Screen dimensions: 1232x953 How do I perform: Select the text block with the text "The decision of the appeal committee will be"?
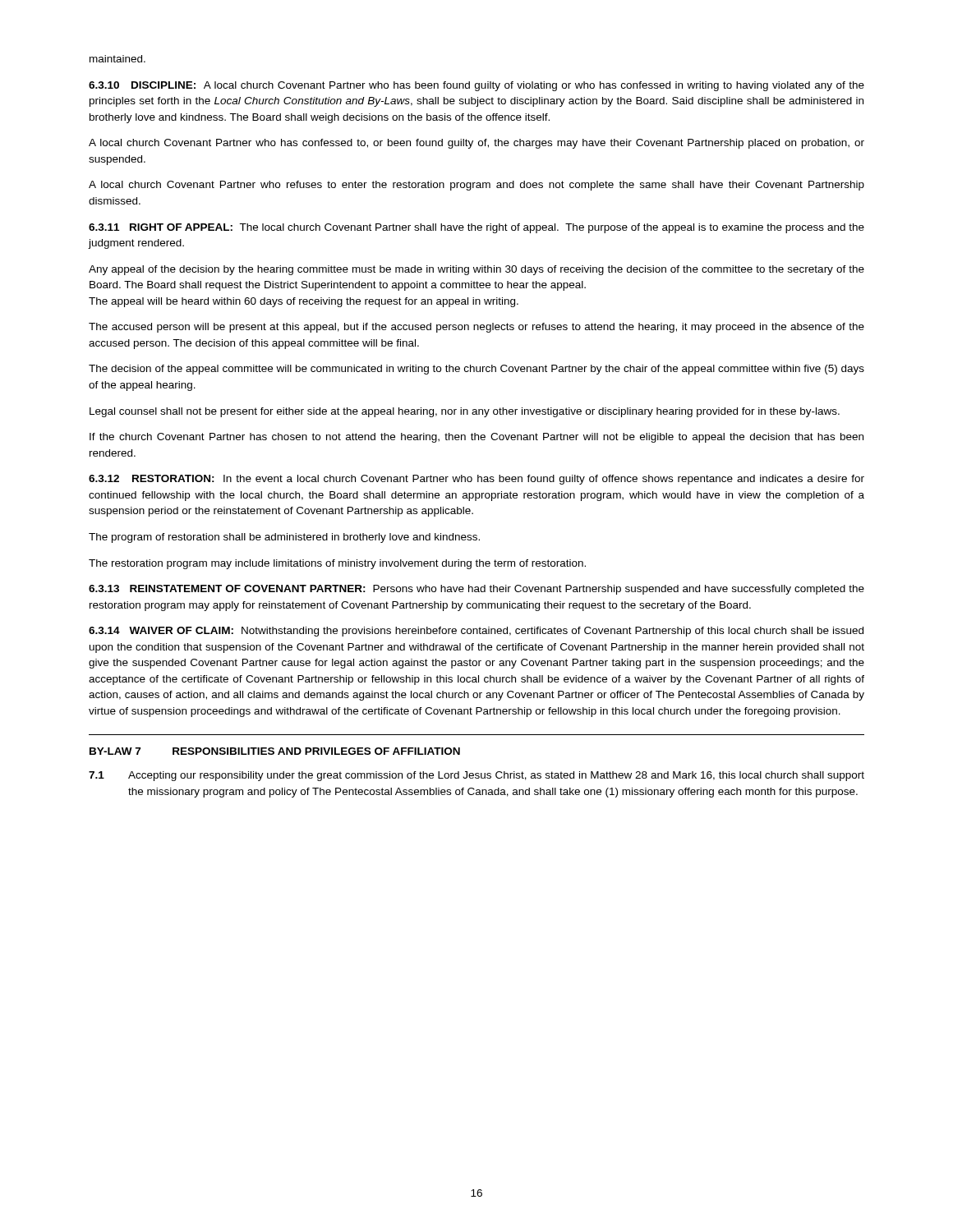pyautogui.click(x=476, y=377)
